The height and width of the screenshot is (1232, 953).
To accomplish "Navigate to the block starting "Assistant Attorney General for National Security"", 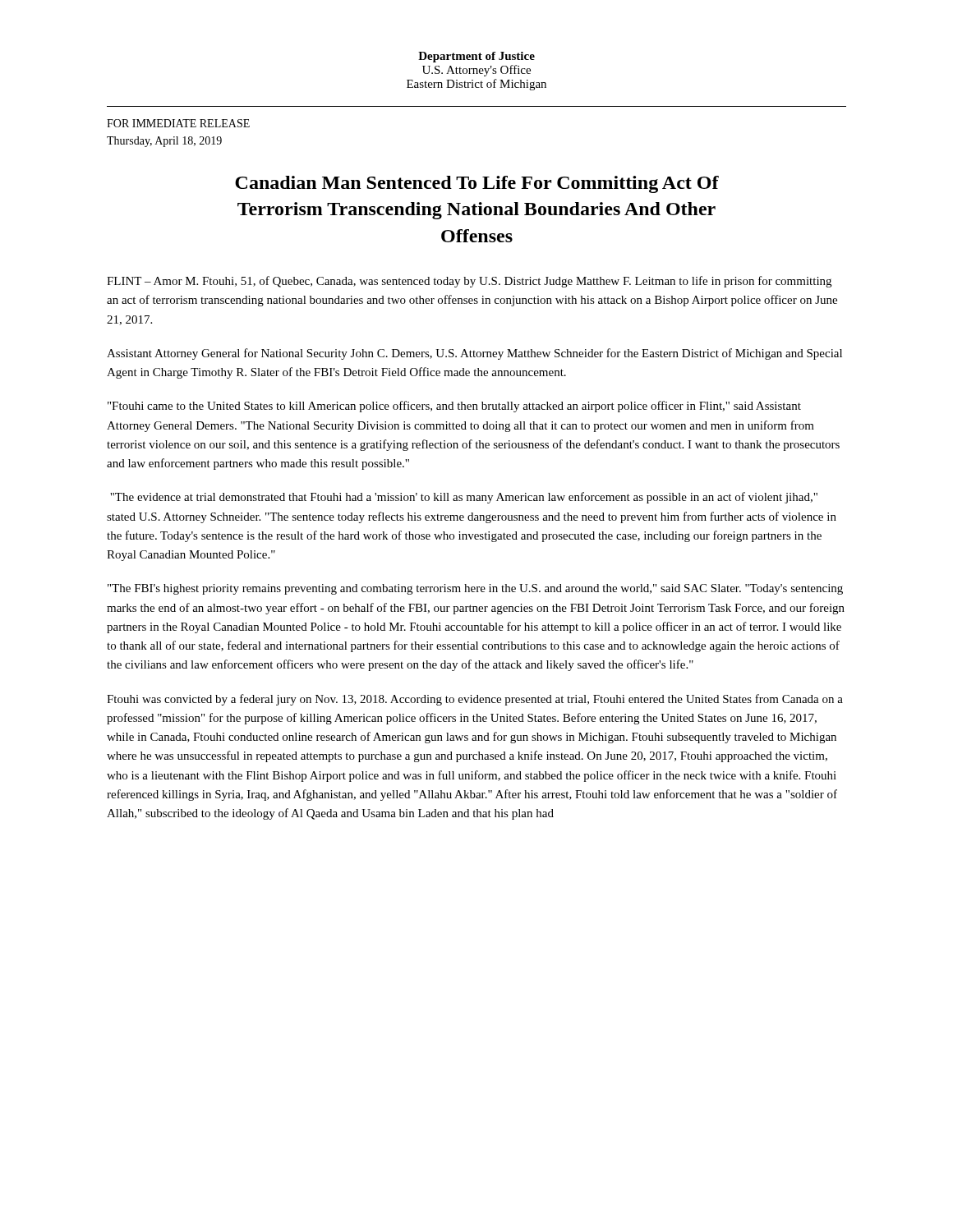I will (475, 363).
